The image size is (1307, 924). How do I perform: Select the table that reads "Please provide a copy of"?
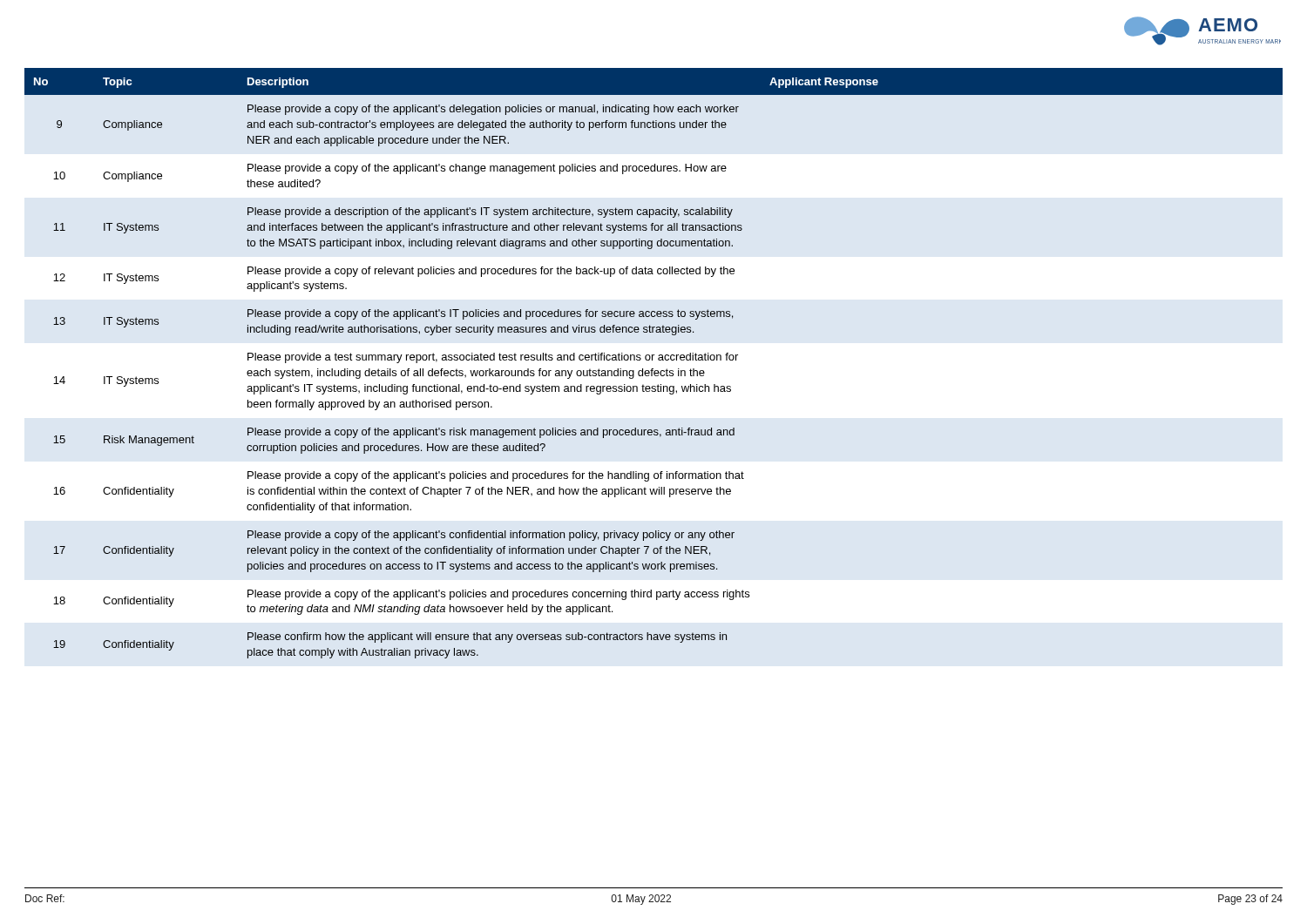[654, 367]
